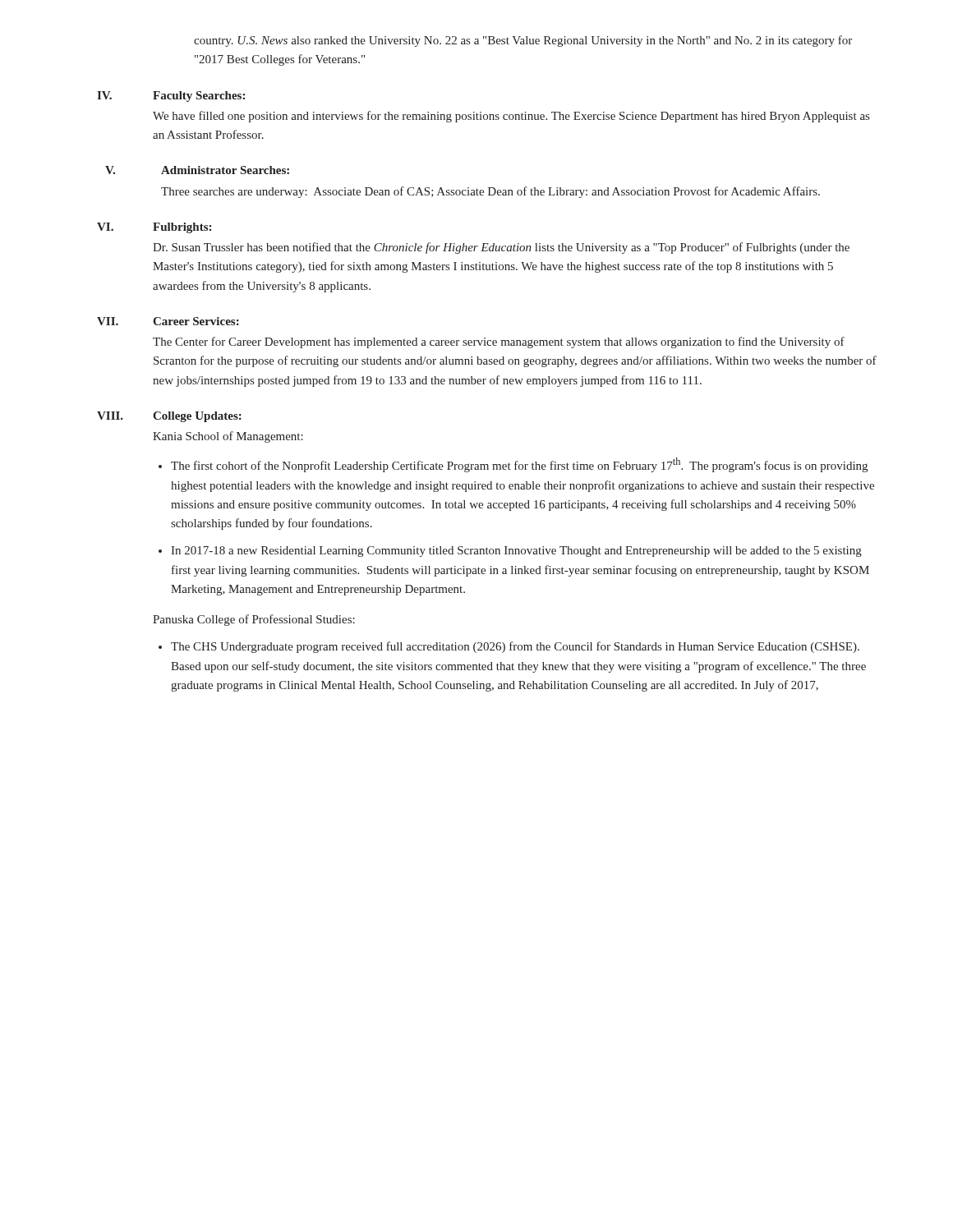953x1232 pixels.
Task: Point to the block beginning "The Center for Career Development"
Action: coord(515,361)
